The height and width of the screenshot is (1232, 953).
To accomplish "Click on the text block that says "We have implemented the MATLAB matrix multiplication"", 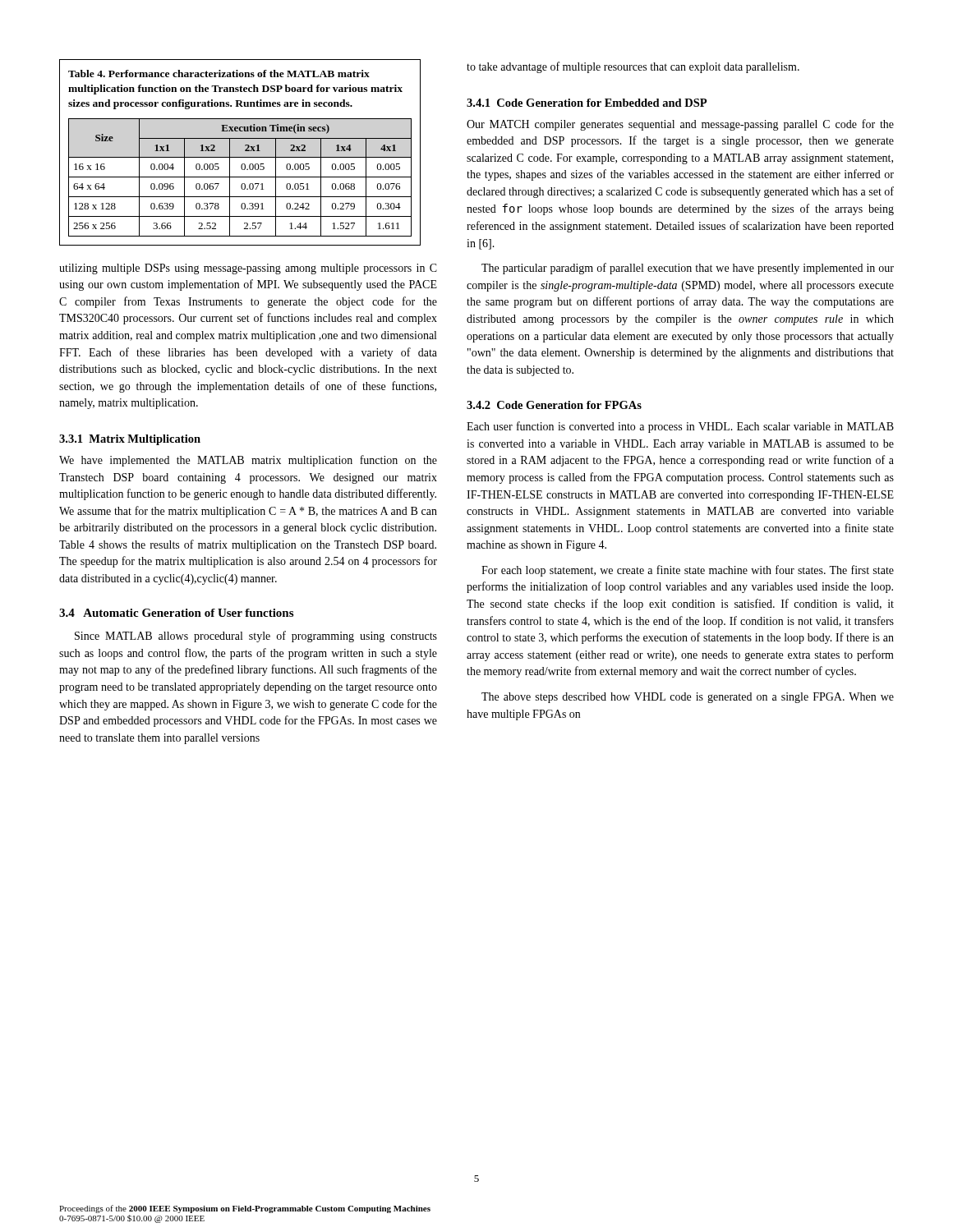I will (x=248, y=520).
